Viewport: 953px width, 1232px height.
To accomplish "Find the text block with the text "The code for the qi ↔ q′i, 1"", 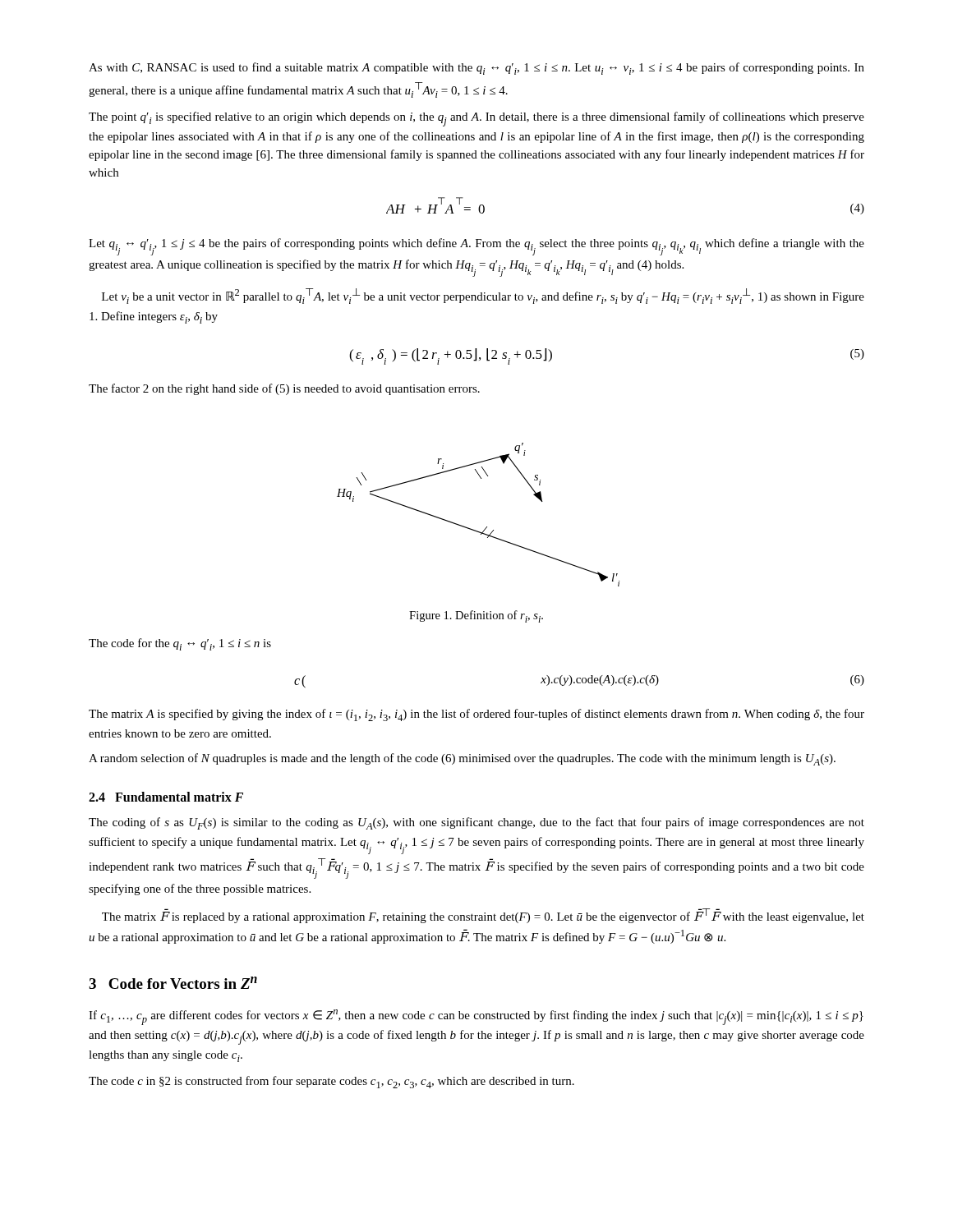I will (x=180, y=645).
